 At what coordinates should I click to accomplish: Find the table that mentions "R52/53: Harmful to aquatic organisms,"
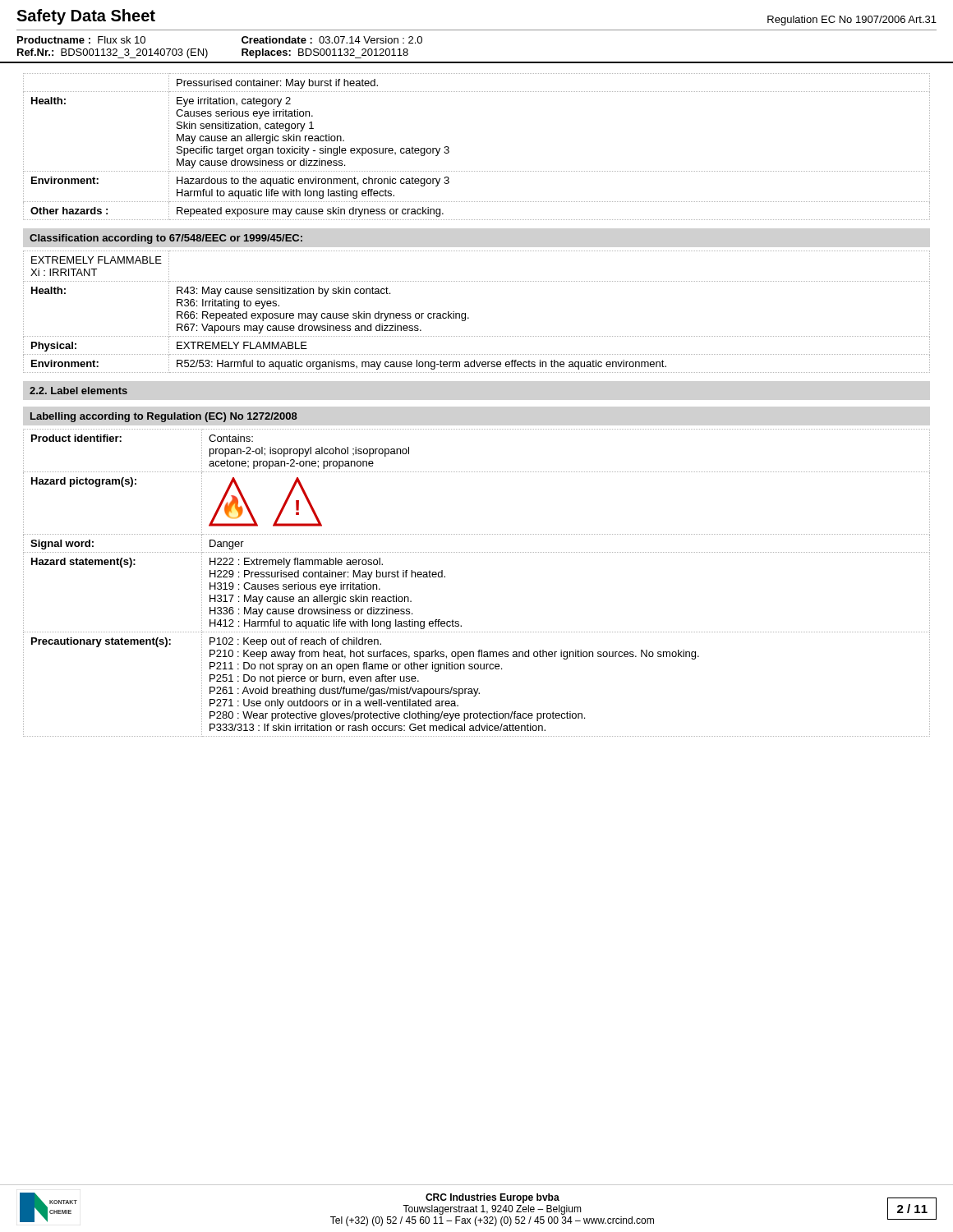coord(476,312)
